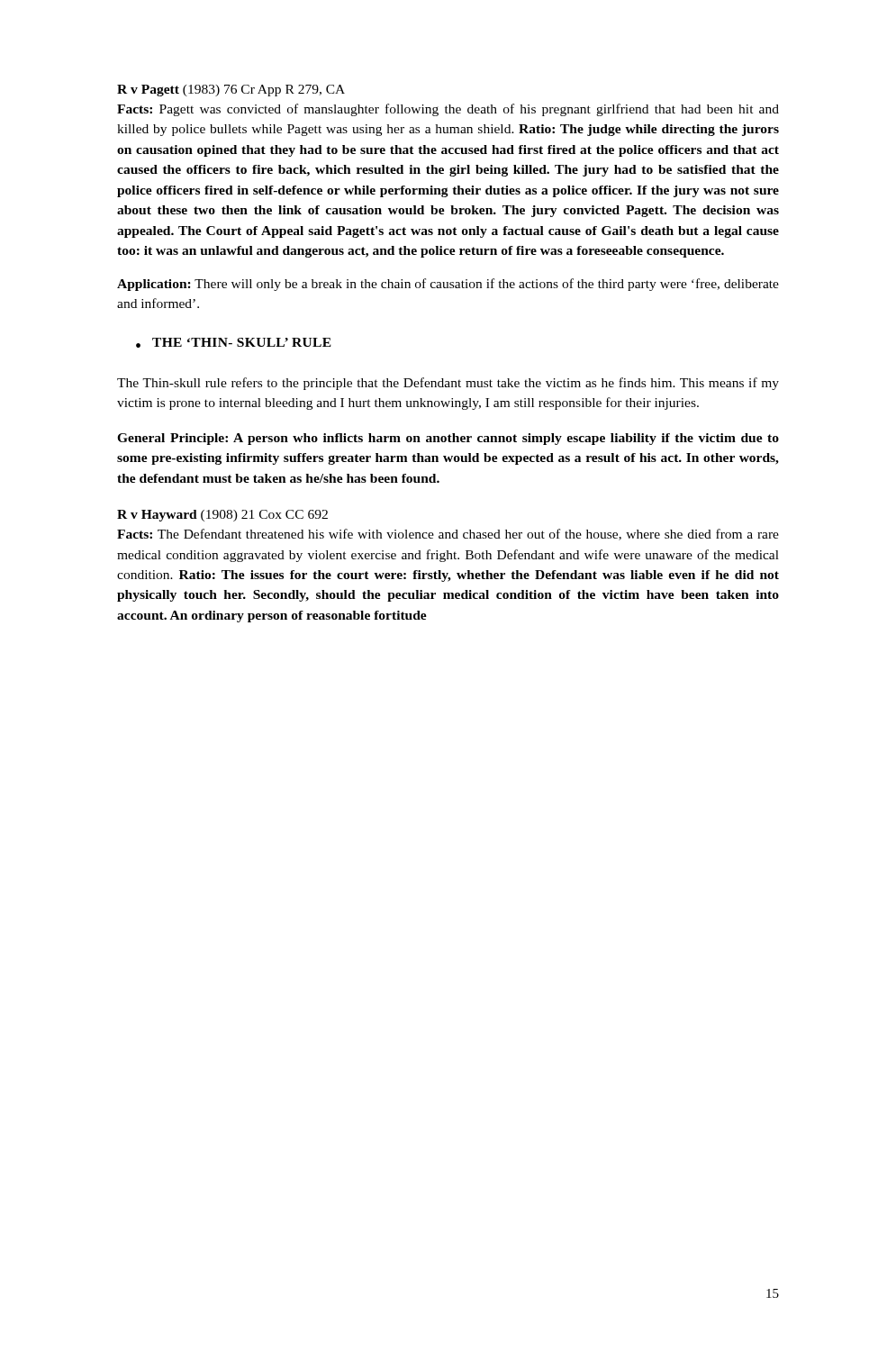Find the text block with the text "R v Pagett (1983) 76 Cr App R"
The image size is (896, 1351).
pos(231,89)
